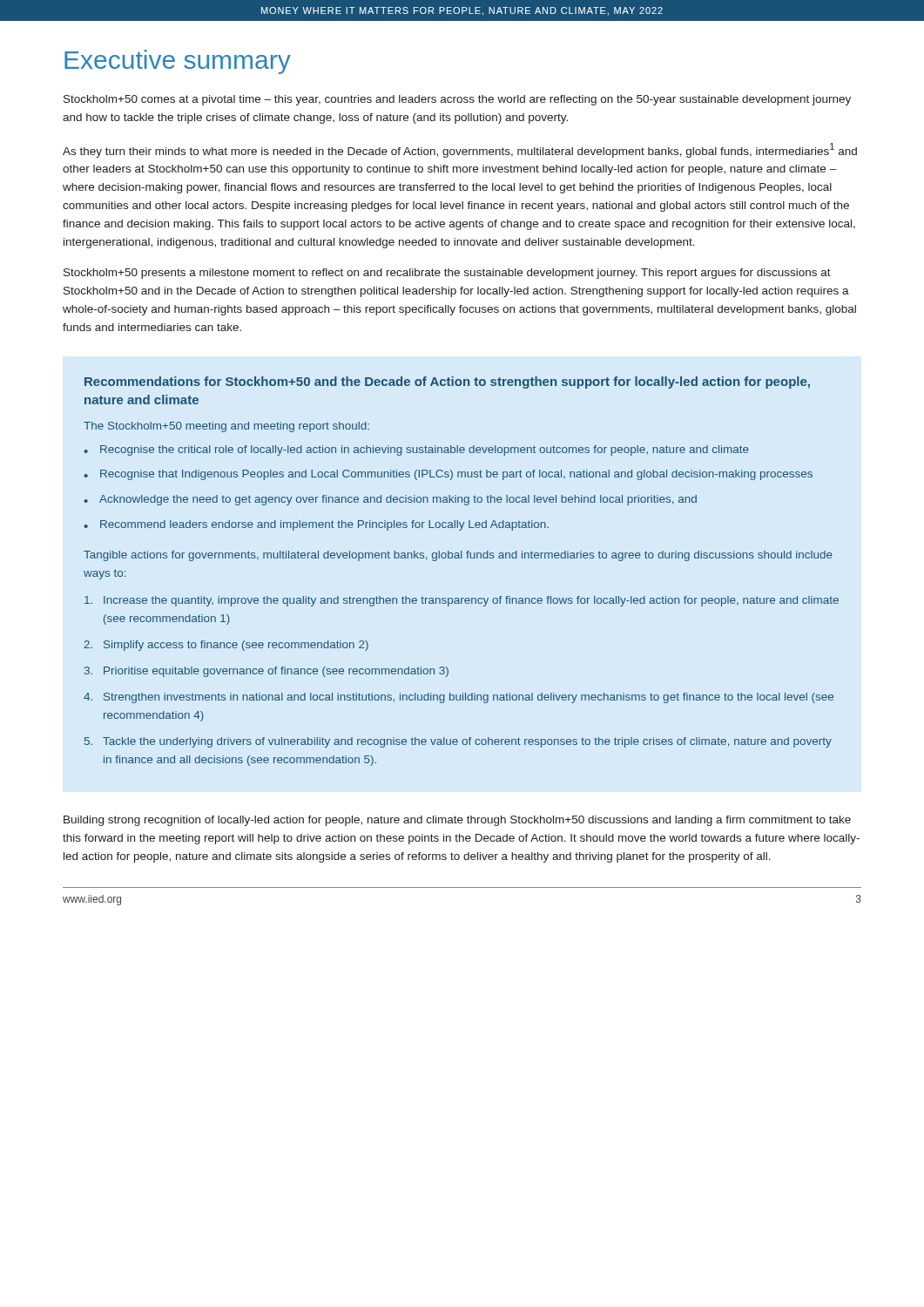The image size is (924, 1307).
Task: Click on the list item with the text "3. Prioritise equitable governance of finance (see recommendation"
Action: coord(266,671)
